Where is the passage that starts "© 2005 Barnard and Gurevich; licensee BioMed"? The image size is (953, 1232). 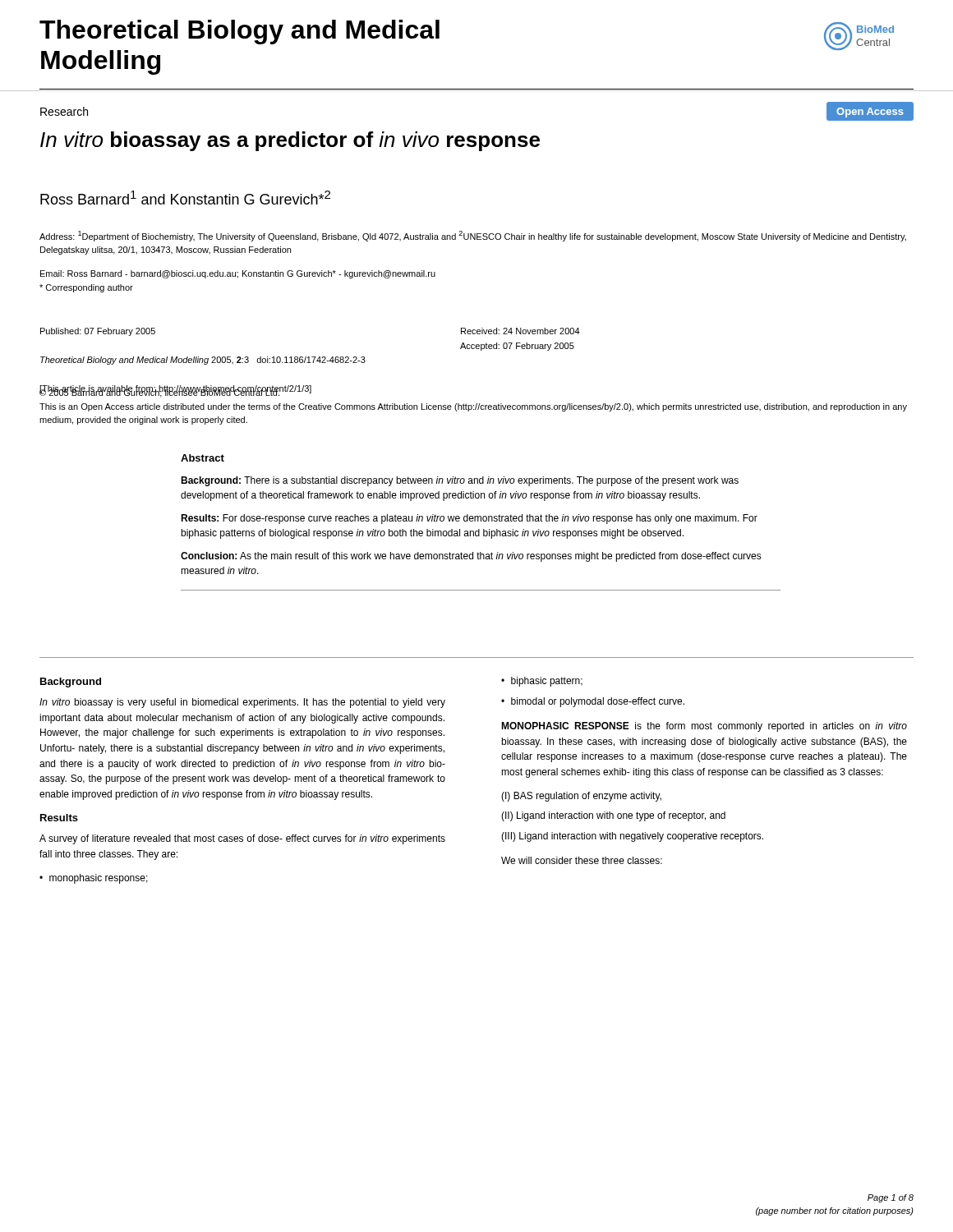click(x=473, y=406)
